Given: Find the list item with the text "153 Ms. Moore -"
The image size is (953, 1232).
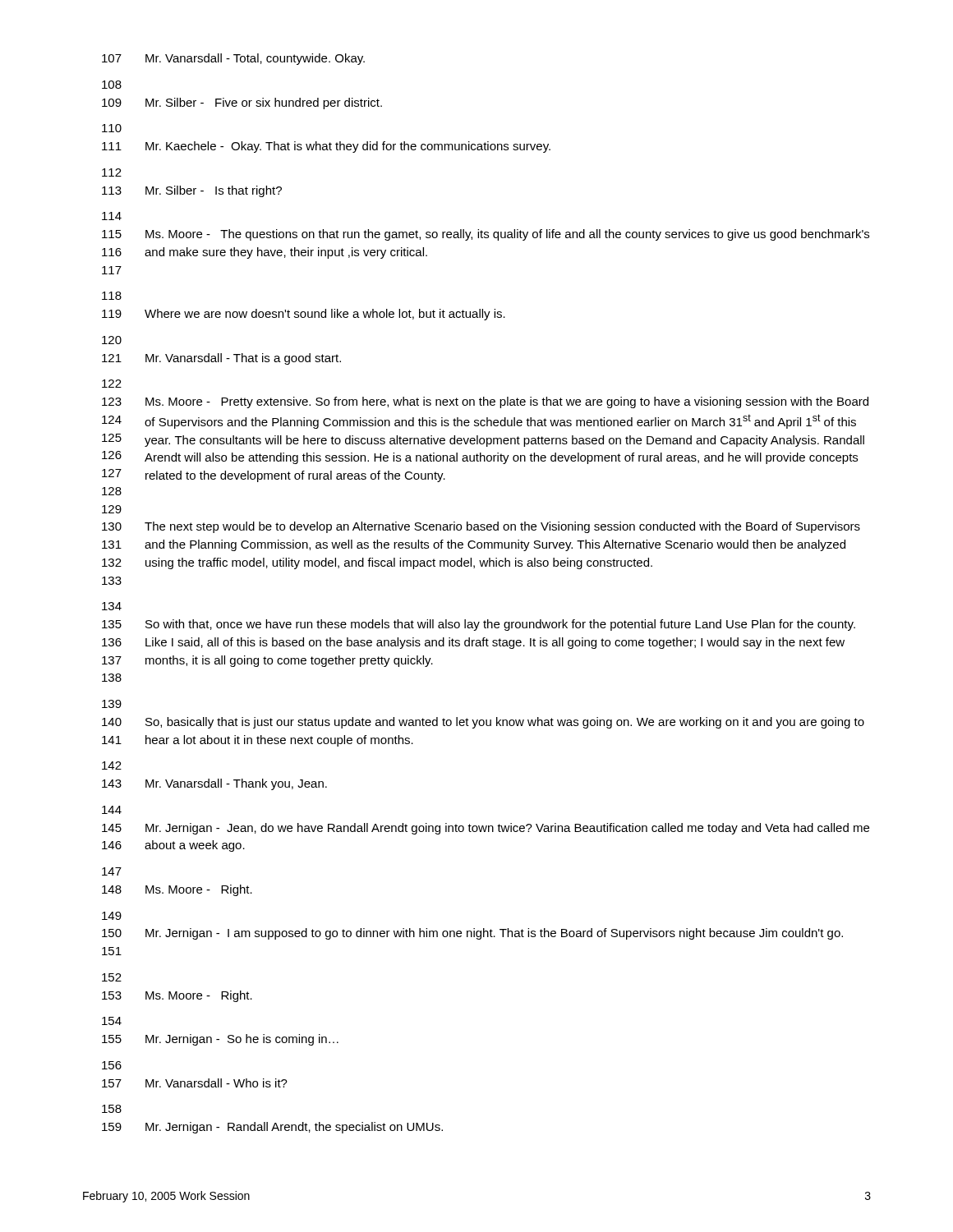Looking at the screenshot, I should 177,996.
